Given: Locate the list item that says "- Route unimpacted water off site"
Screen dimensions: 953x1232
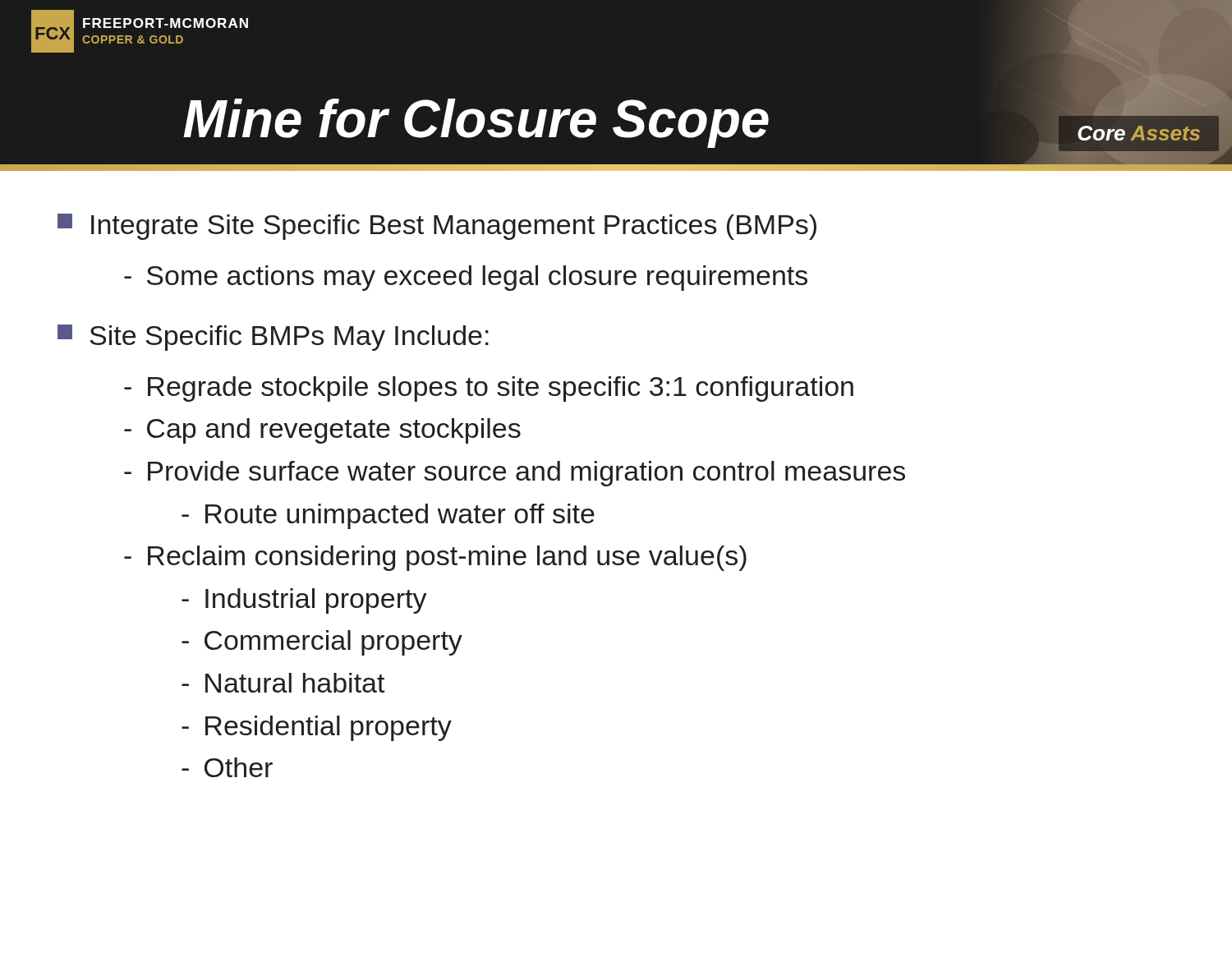Looking at the screenshot, I should [x=388, y=514].
